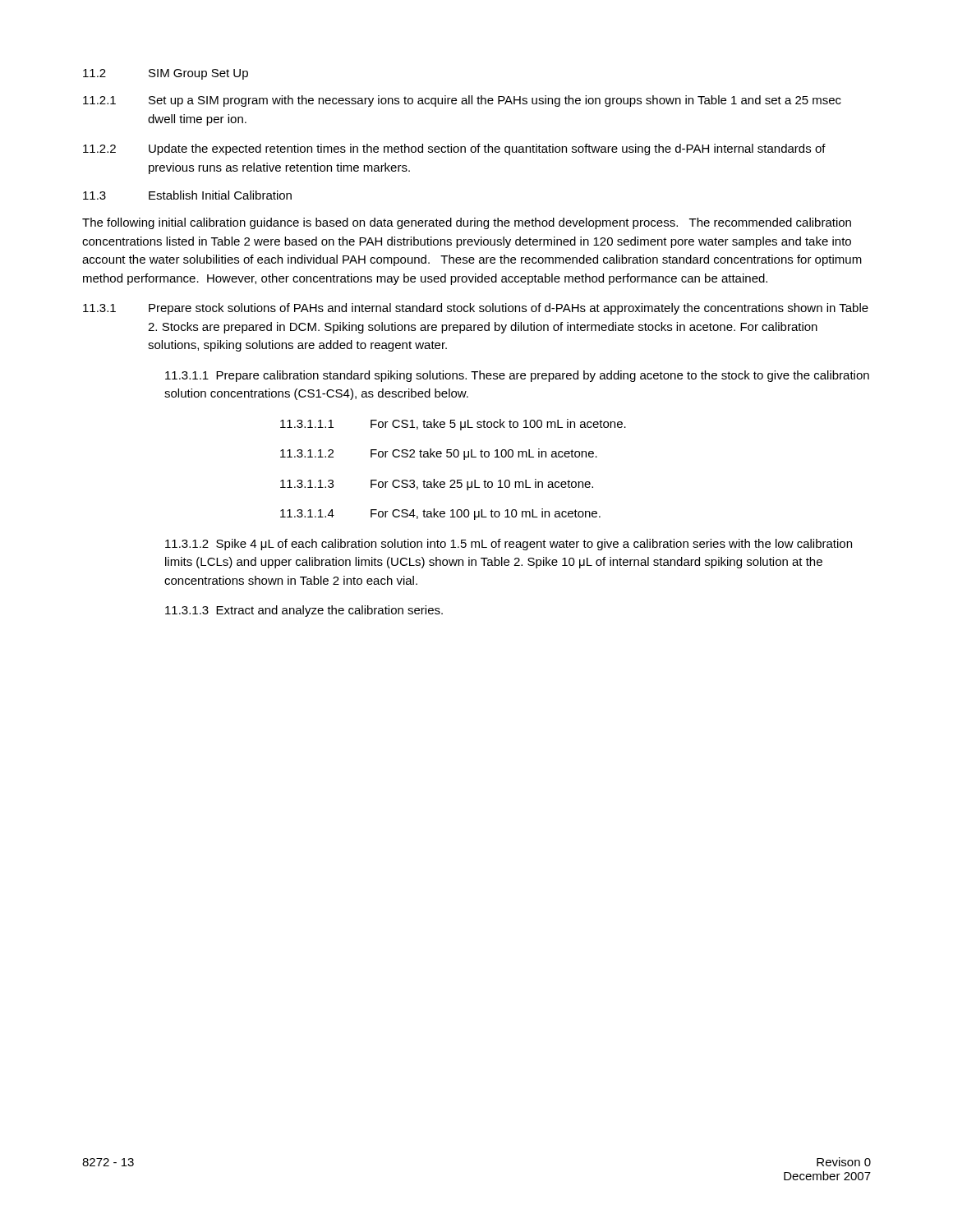Locate the text block starting "11.3 Establish Initial Calibration"
This screenshot has width=953, height=1232.
[x=187, y=195]
